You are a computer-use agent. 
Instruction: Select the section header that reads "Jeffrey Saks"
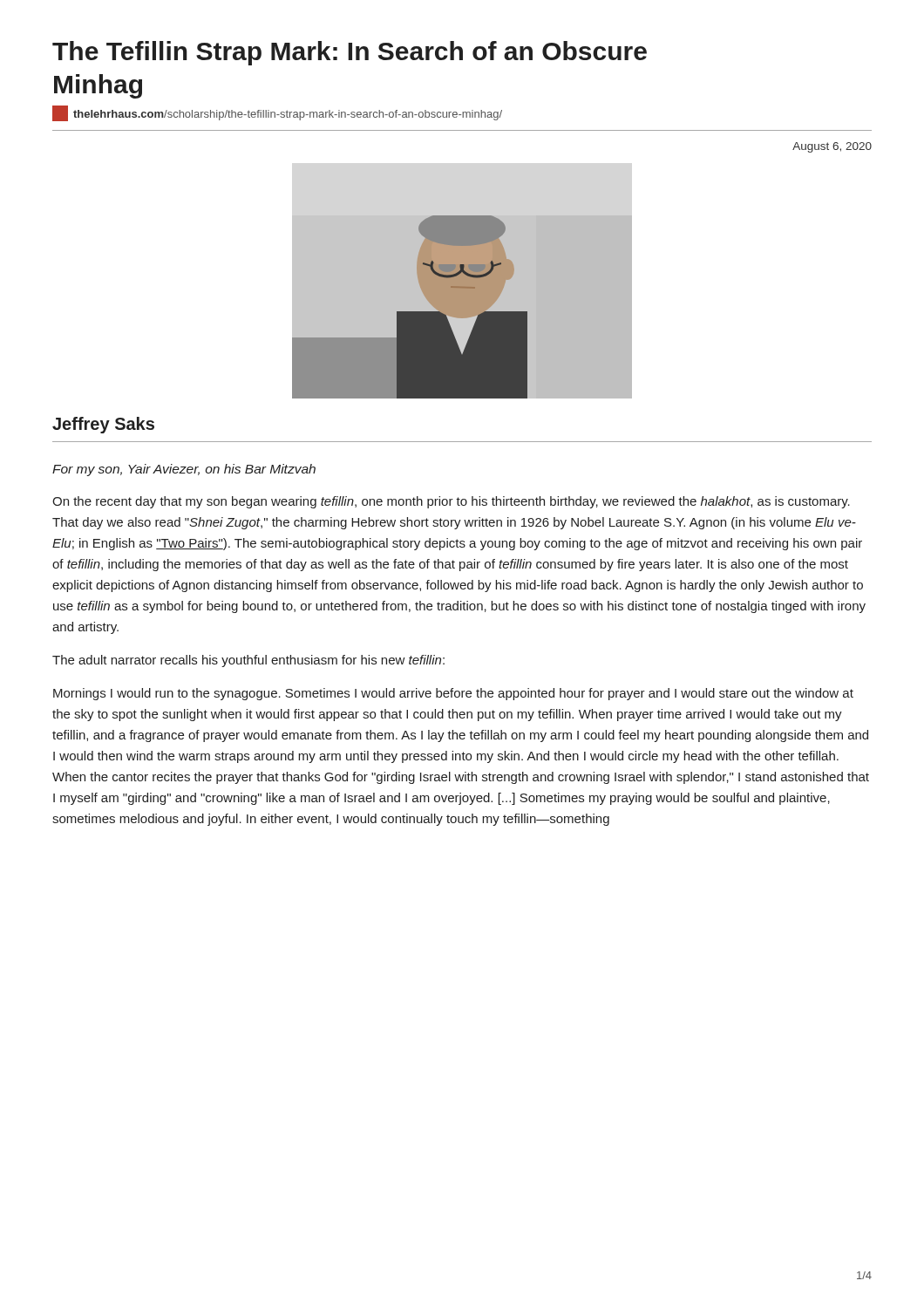[103, 425]
